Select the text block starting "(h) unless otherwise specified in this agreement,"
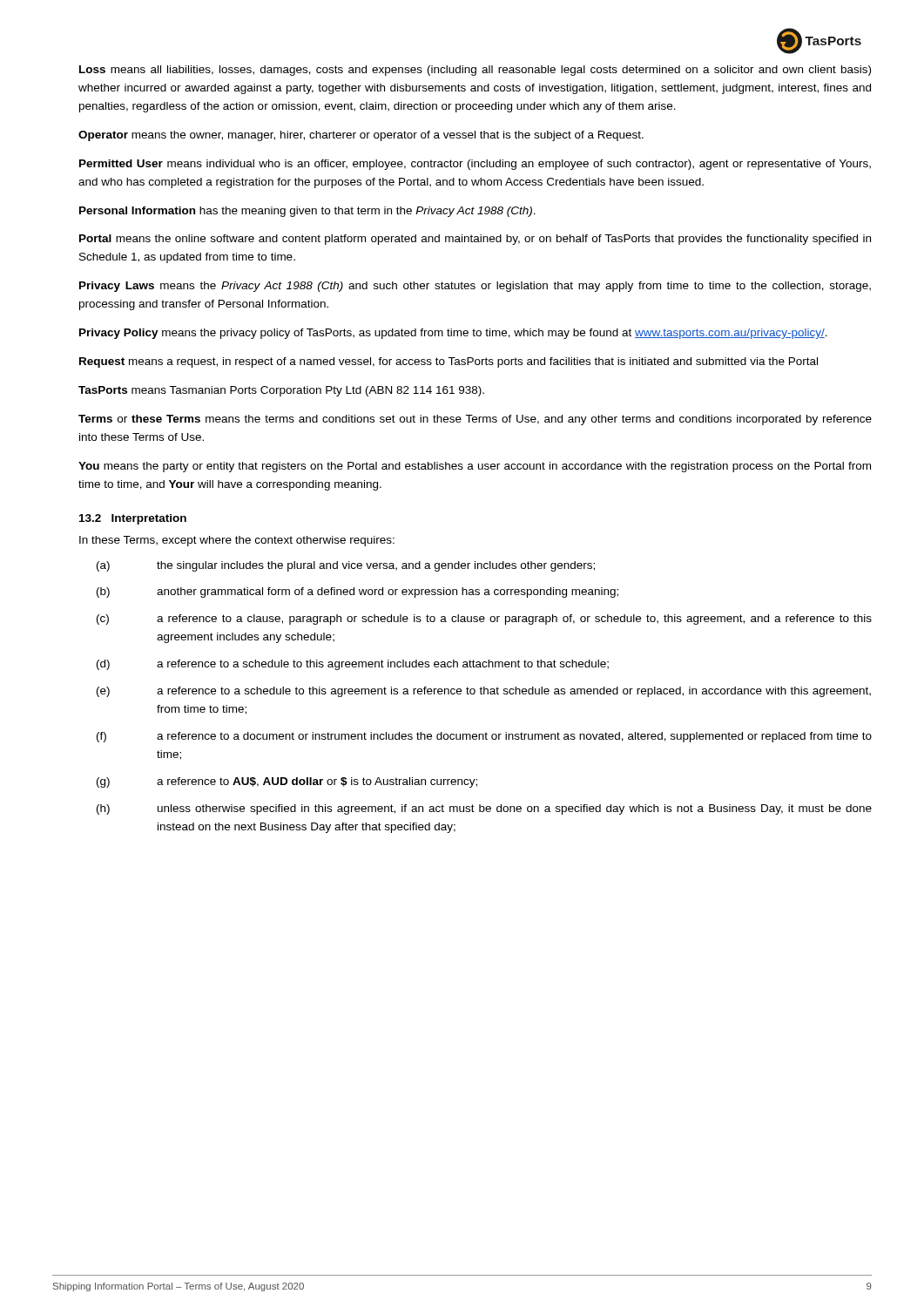The width and height of the screenshot is (924, 1307). 475,818
